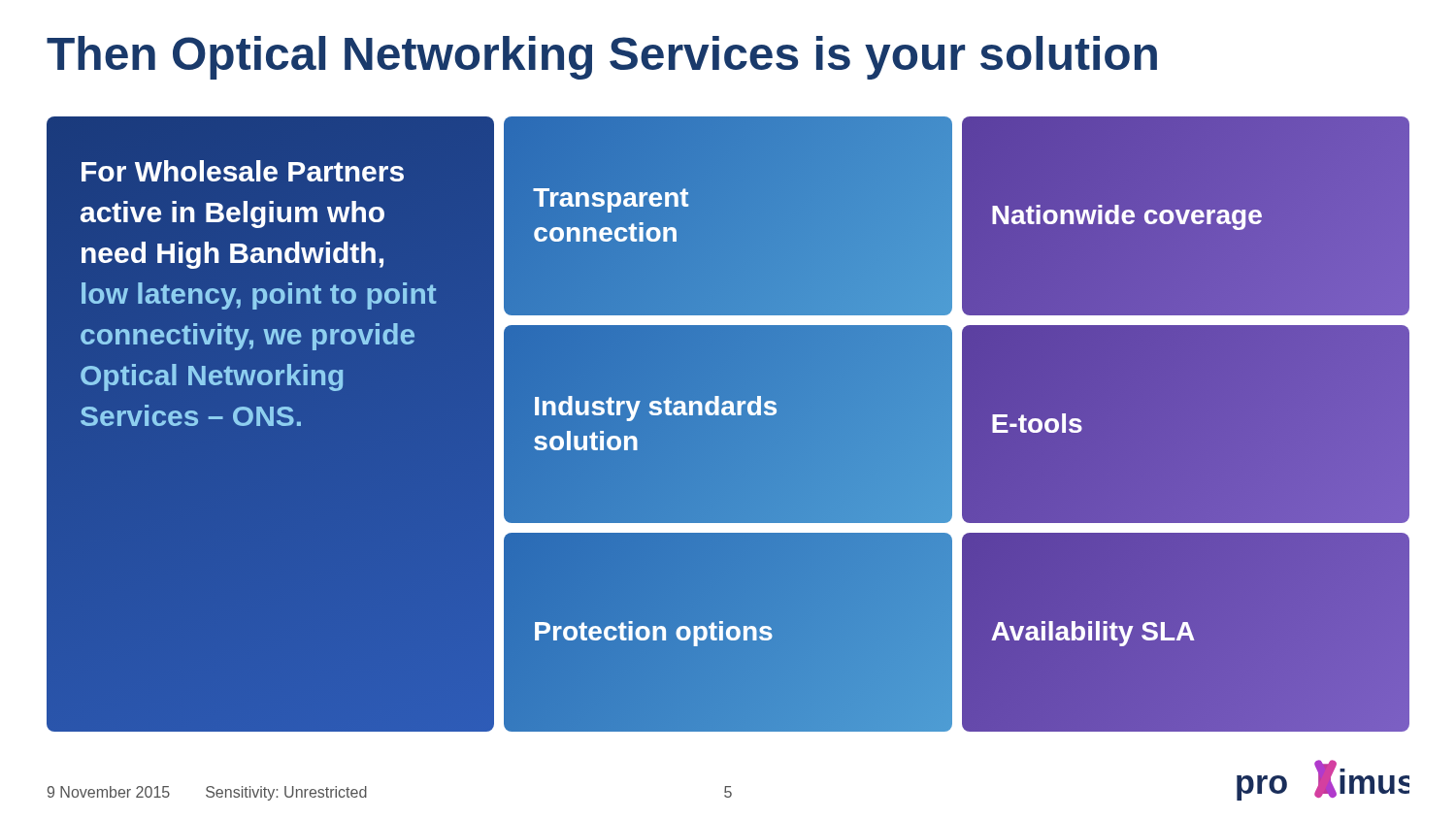The width and height of the screenshot is (1456, 819).
Task: Point to "Availability SLA"
Action: point(1093,632)
